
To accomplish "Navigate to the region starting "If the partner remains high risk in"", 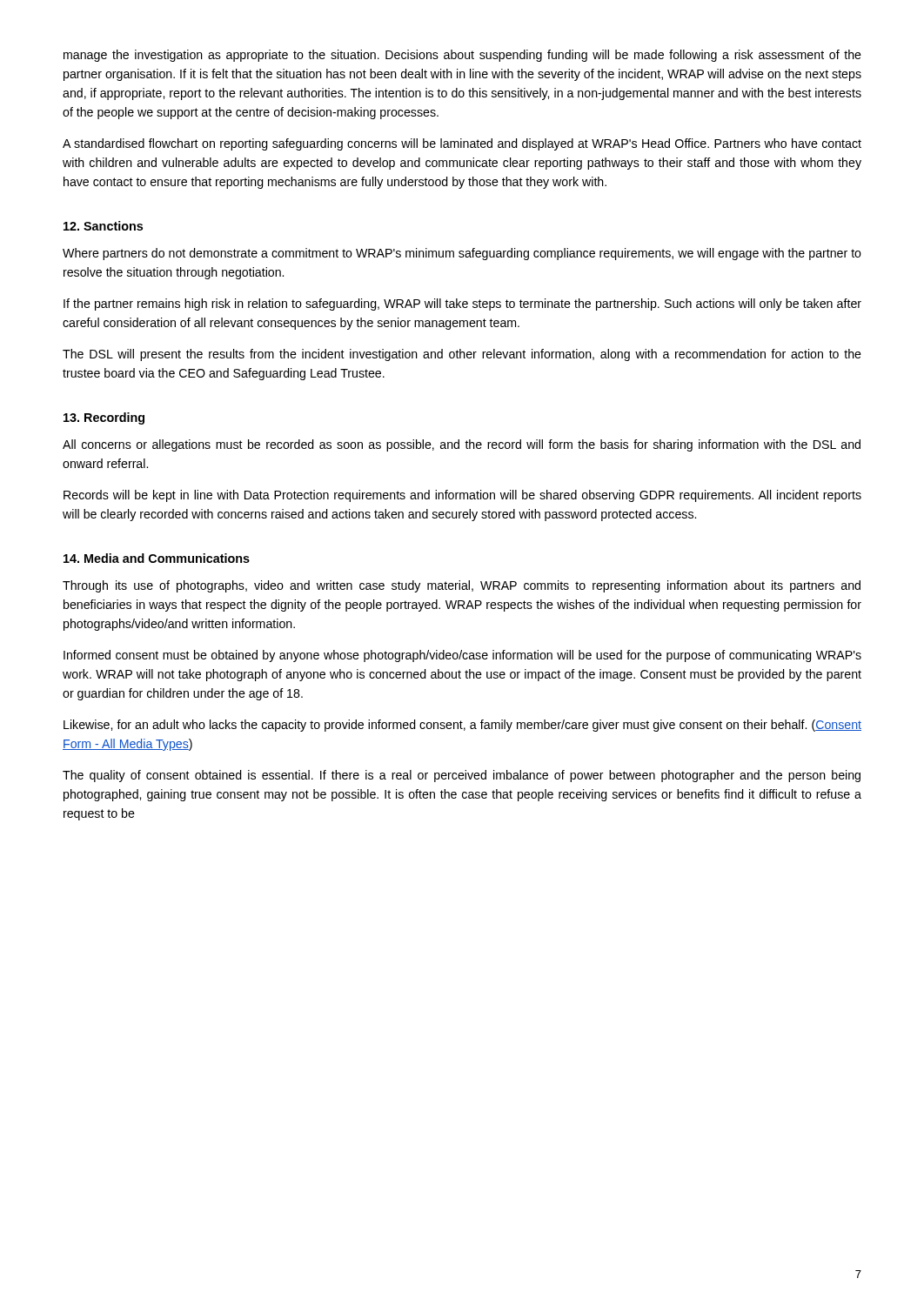I will tap(462, 313).
